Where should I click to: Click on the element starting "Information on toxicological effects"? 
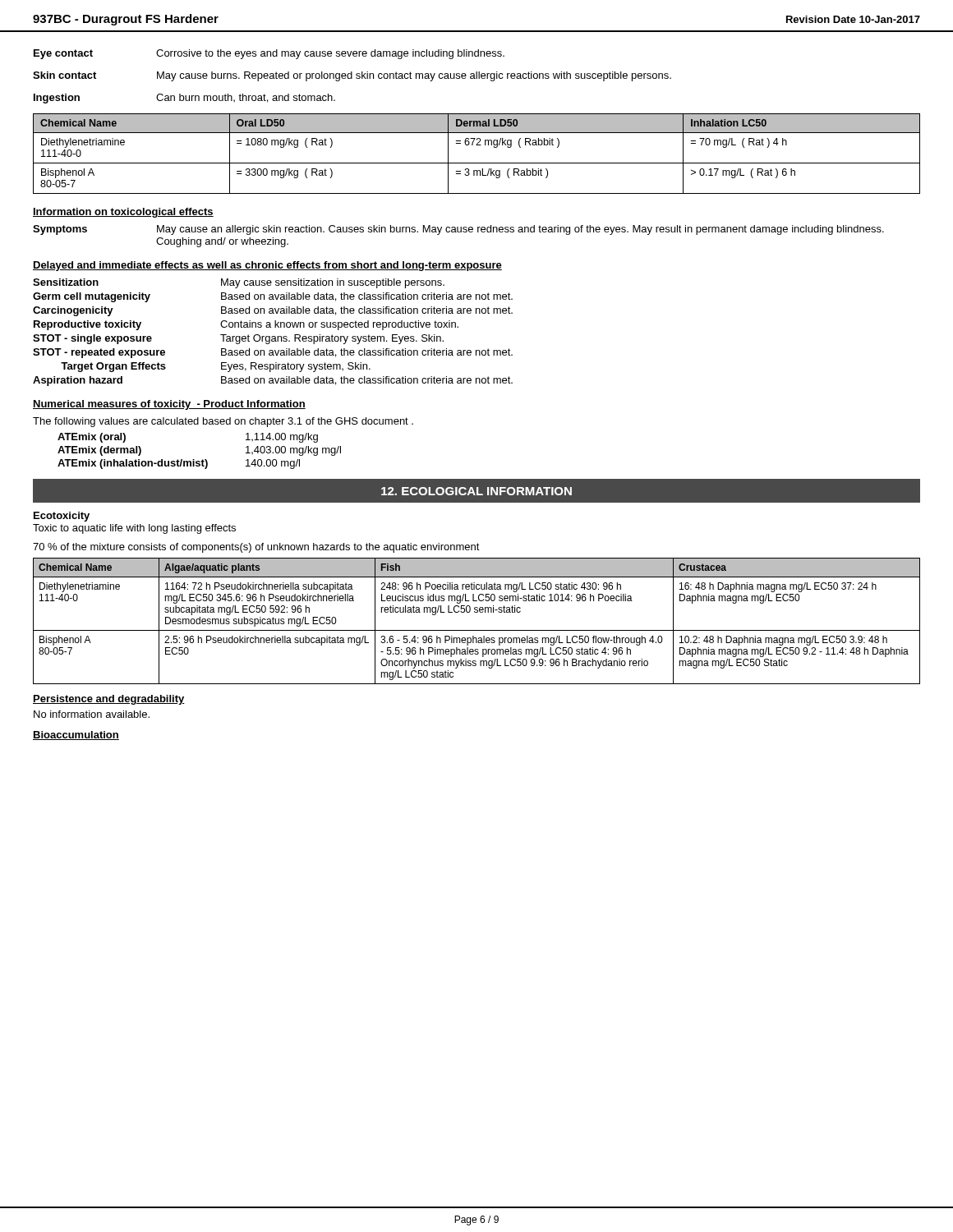[123, 212]
